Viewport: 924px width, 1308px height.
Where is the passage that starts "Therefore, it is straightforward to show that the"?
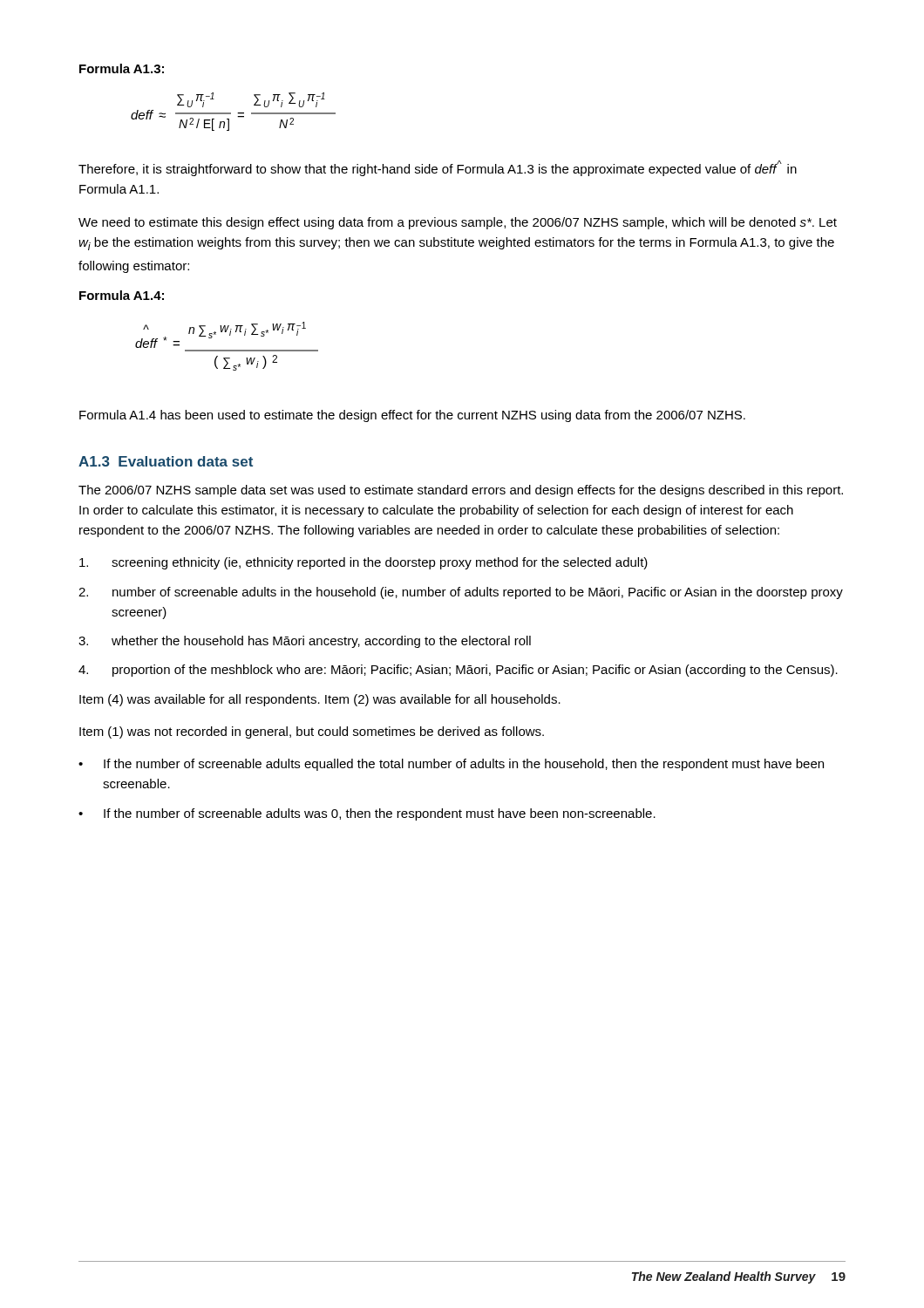462,179
